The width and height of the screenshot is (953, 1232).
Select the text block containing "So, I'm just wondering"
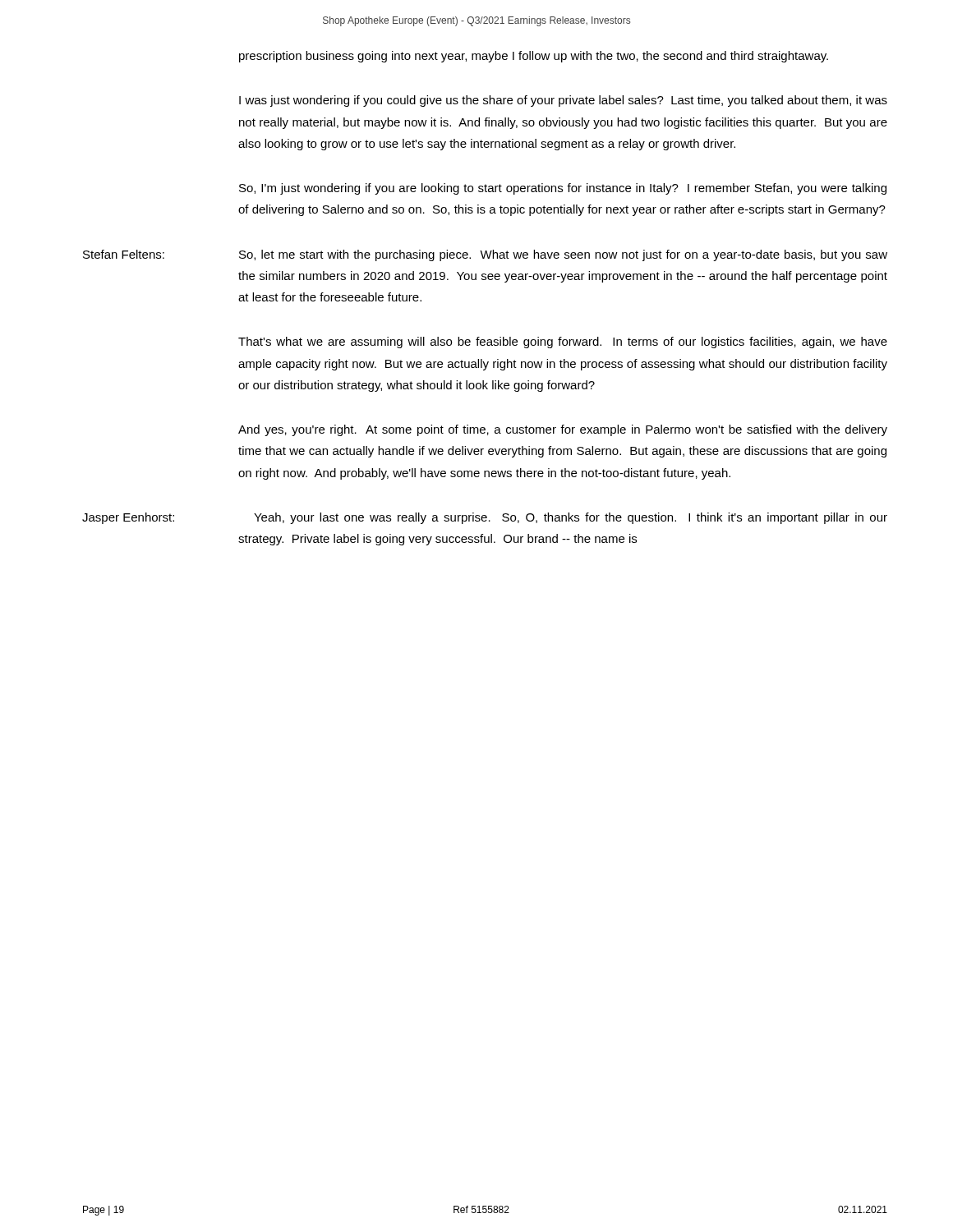(x=563, y=198)
